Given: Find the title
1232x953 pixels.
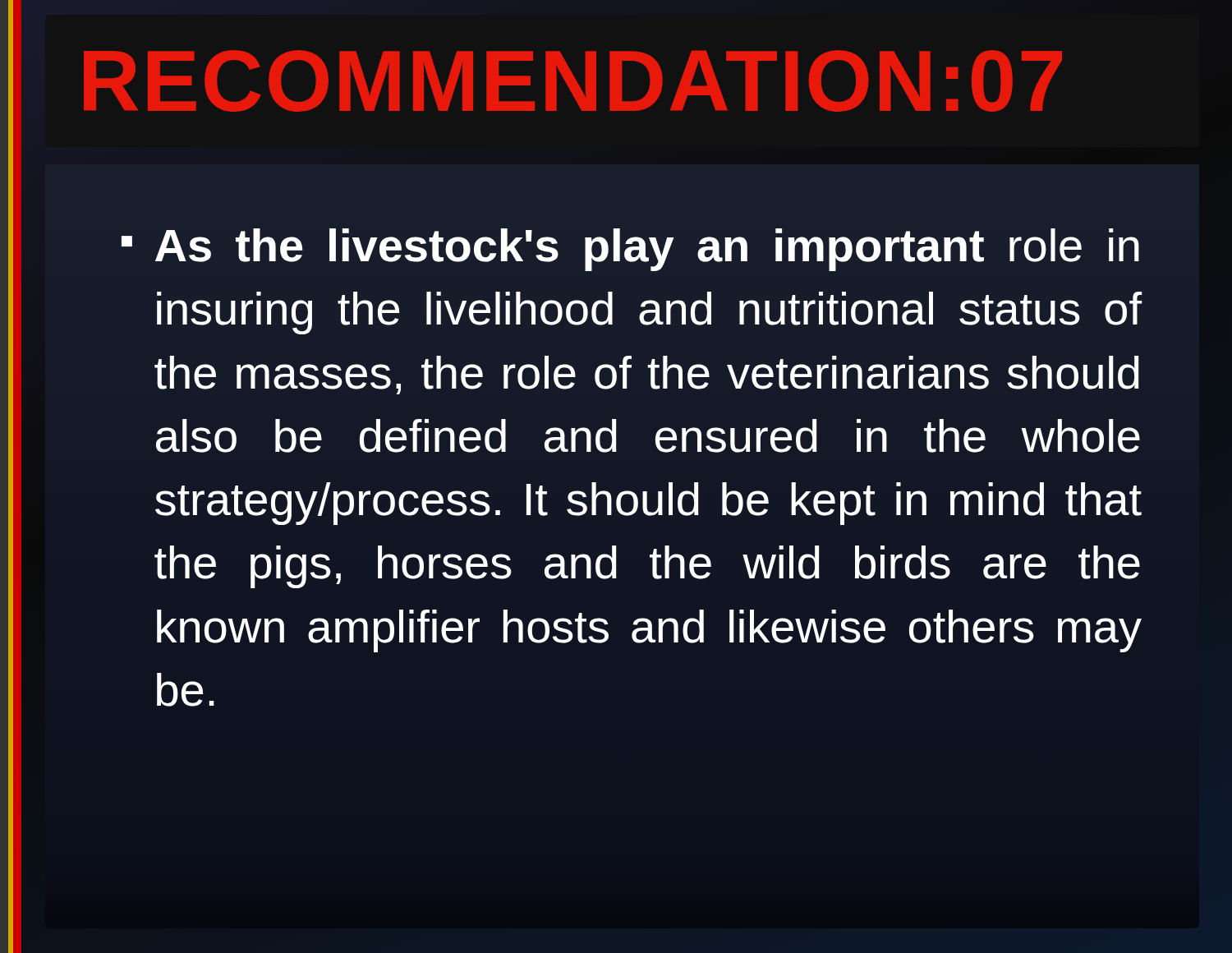Looking at the screenshot, I should (x=573, y=81).
